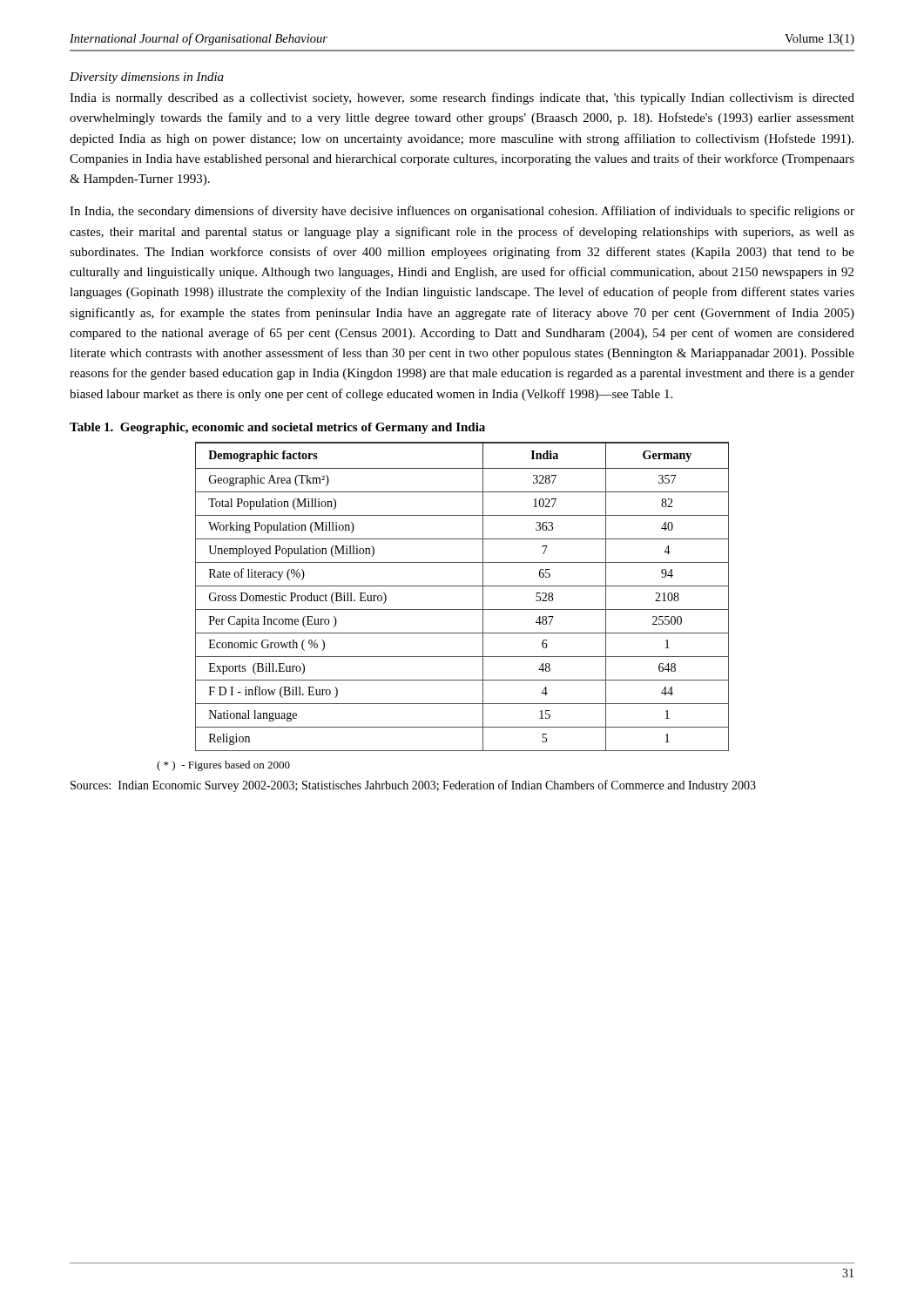The image size is (924, 1307).
Task: Find a table
Action: point(462,596)
